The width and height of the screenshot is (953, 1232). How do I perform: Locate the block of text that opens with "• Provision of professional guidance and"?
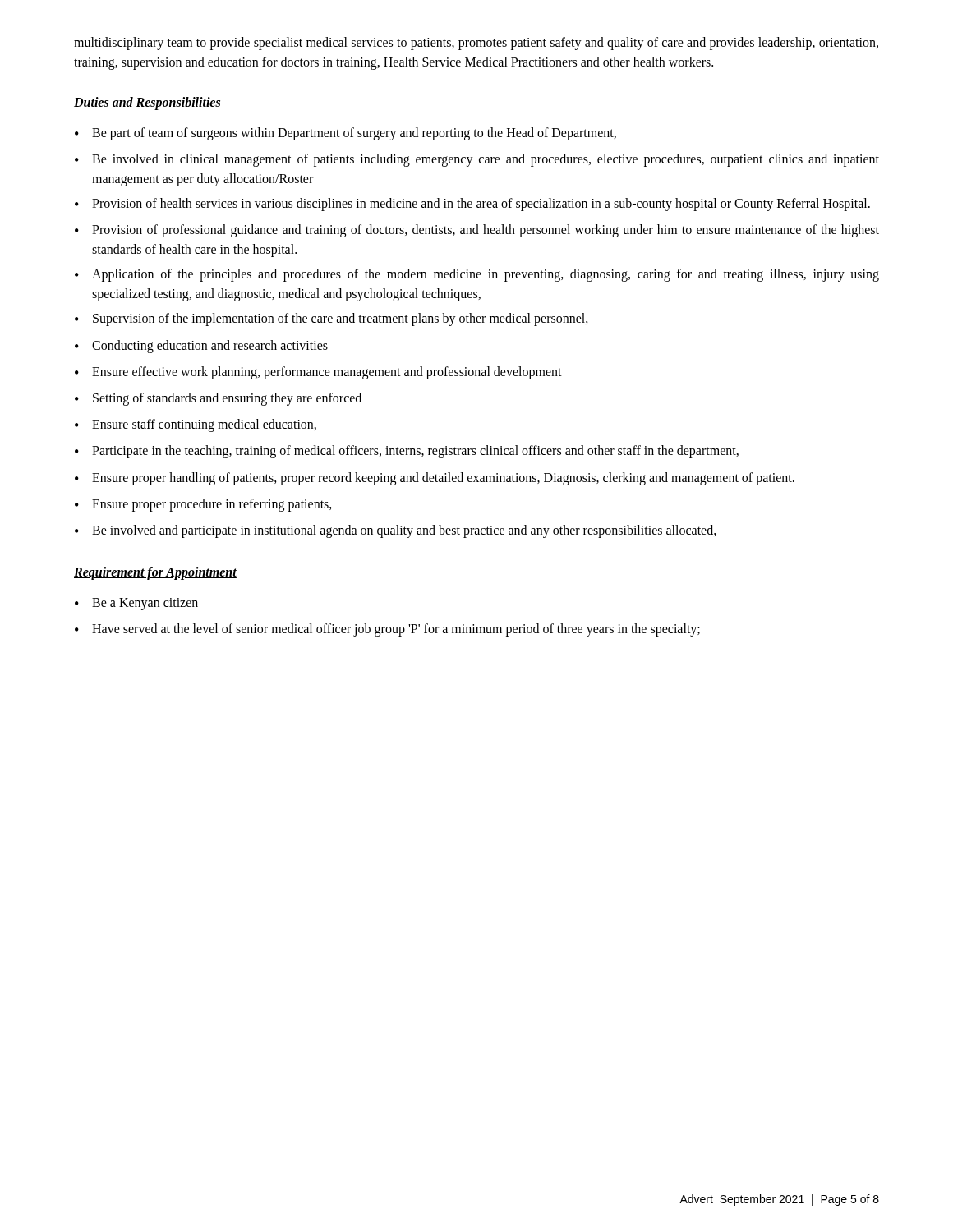(476, 240)
